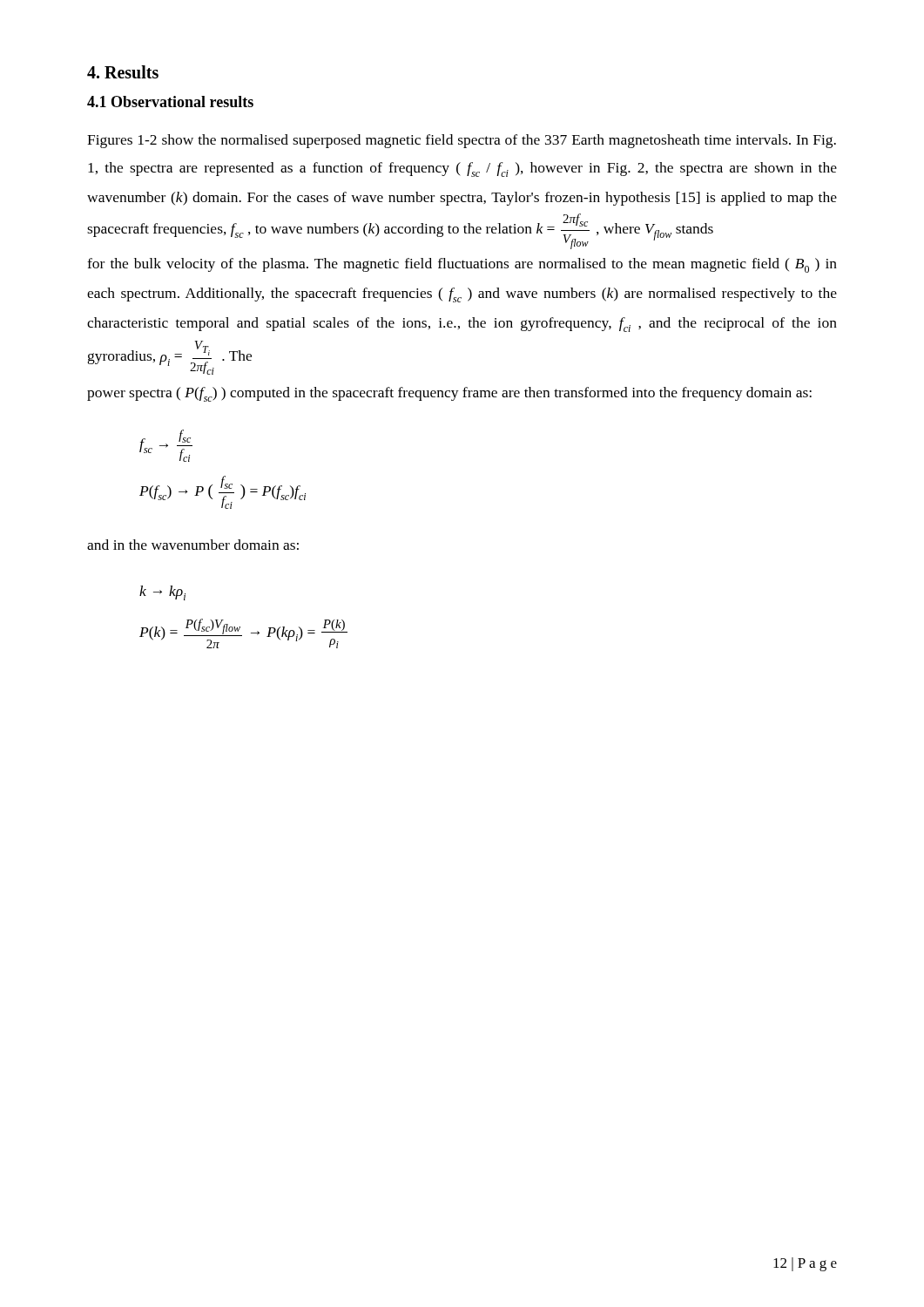Point to "4. Results"
The image size is (924, 1307).
pyautogui.click(x=123, y=72)
